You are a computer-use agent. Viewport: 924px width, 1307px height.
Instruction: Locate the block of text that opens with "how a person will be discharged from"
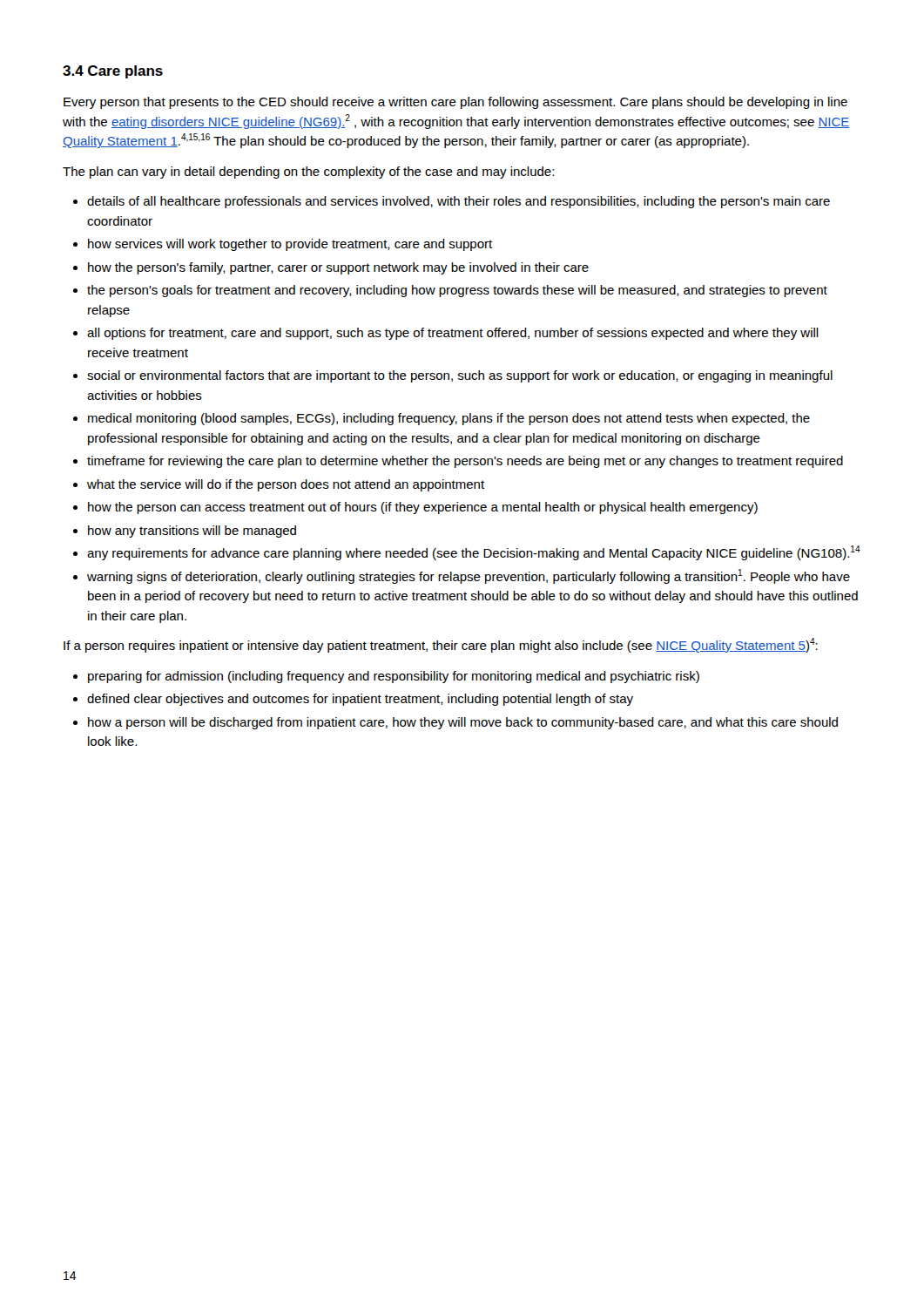tap(462, 732)
